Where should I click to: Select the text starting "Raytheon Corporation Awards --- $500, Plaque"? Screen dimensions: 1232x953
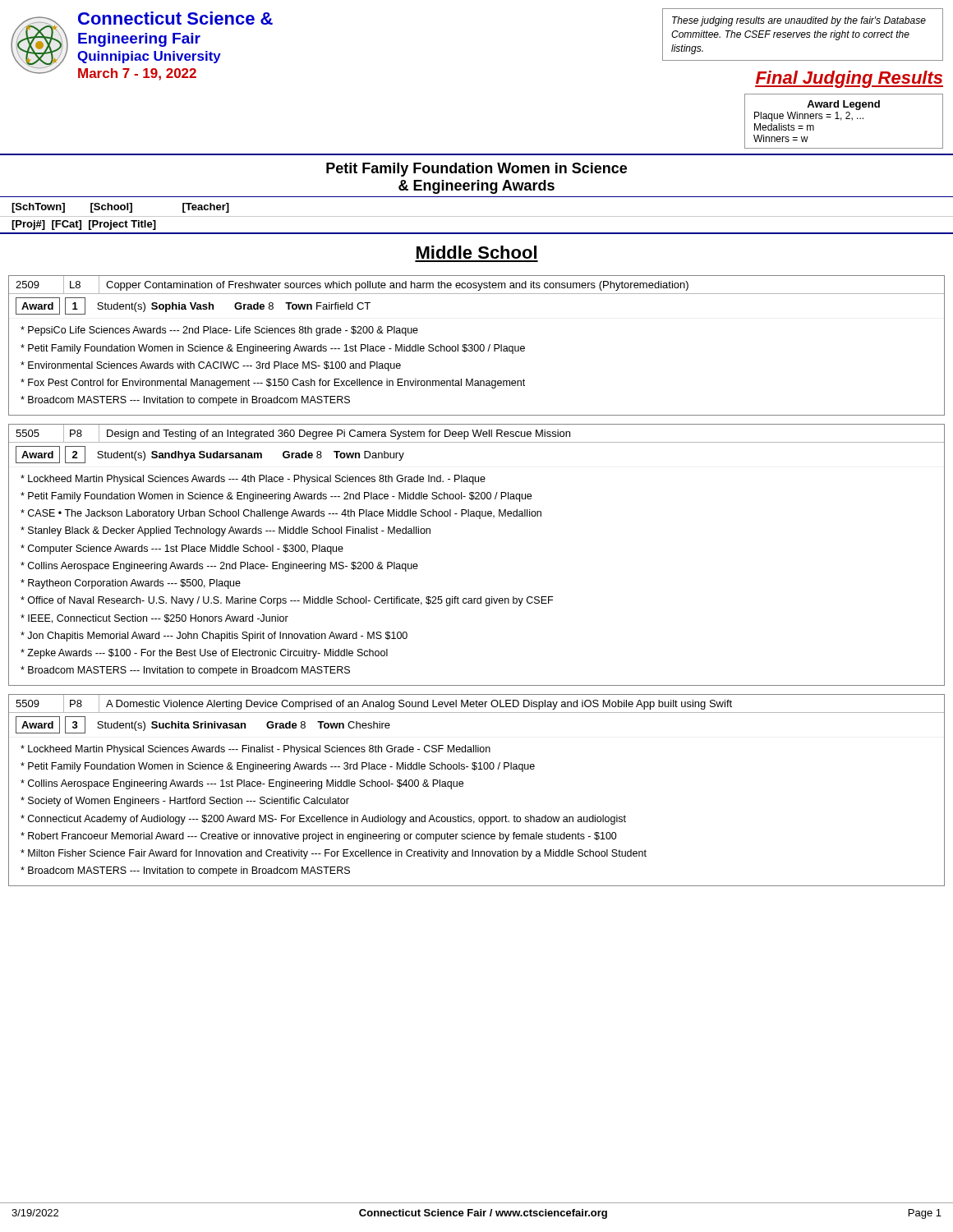131,583
